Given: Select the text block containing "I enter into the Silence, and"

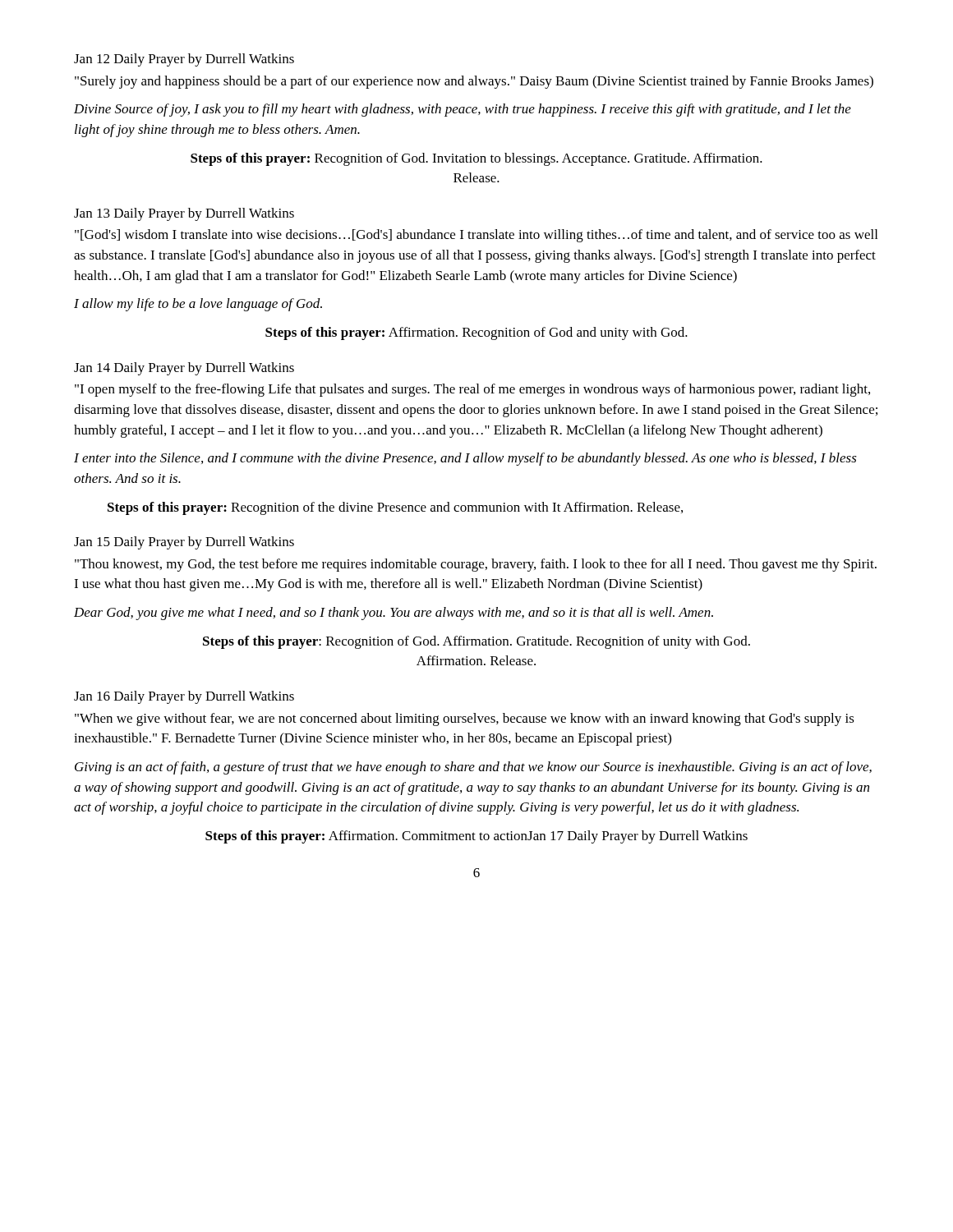Looking at the screenshot, I should (x=465, y=468).
